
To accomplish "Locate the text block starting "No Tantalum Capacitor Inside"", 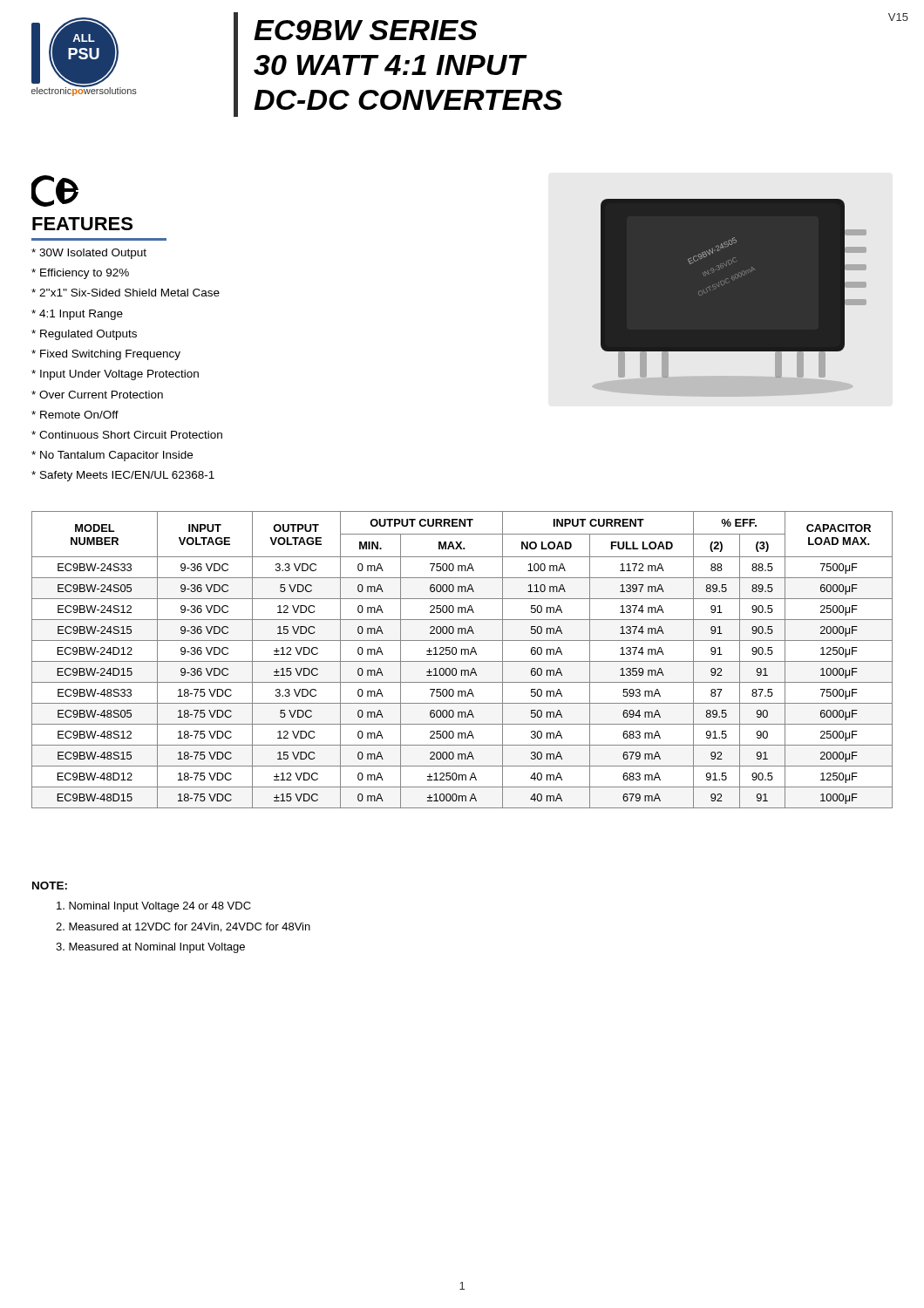I will (x=112, y=455).
